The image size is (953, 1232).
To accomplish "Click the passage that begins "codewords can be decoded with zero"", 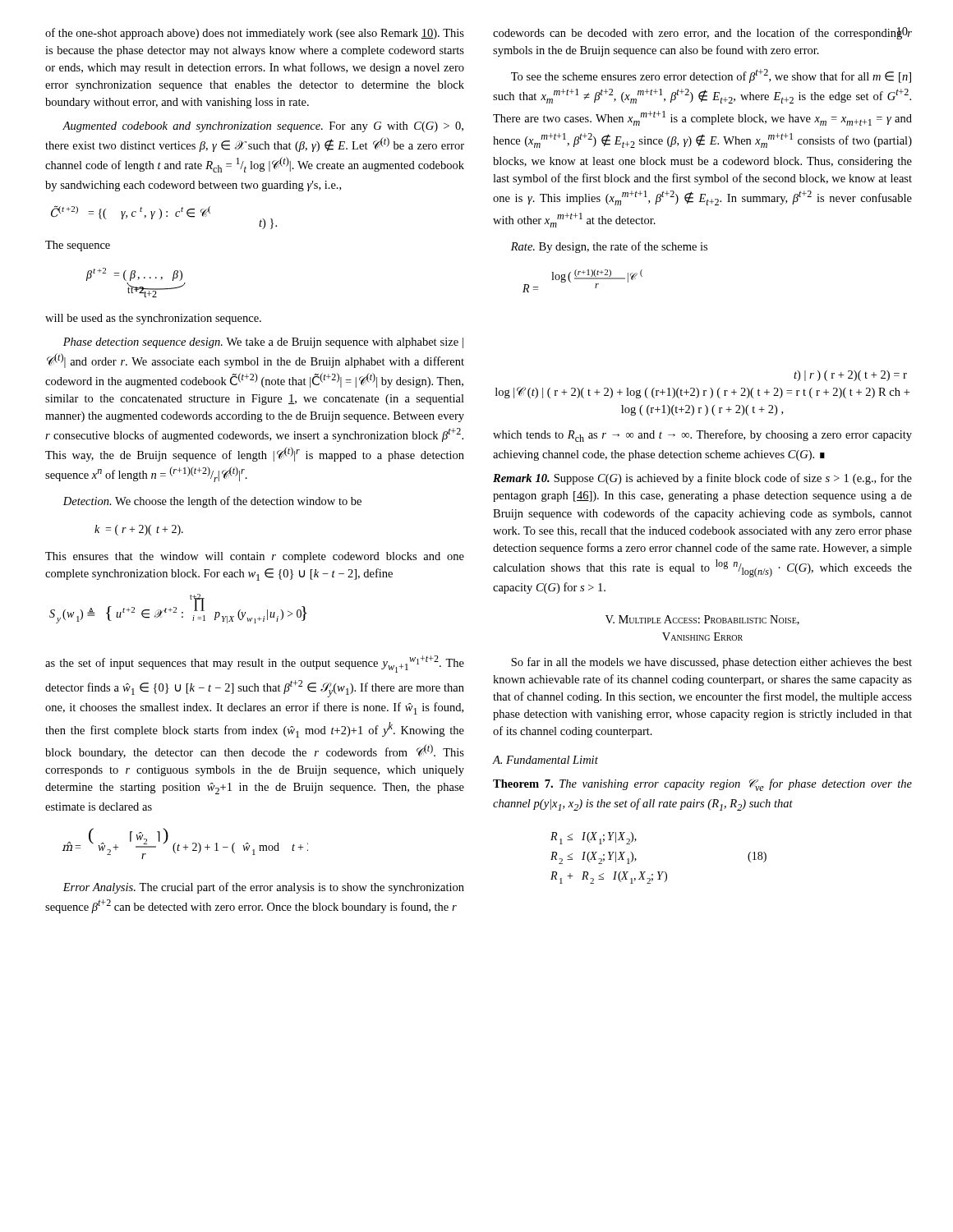I will (702, 140).
